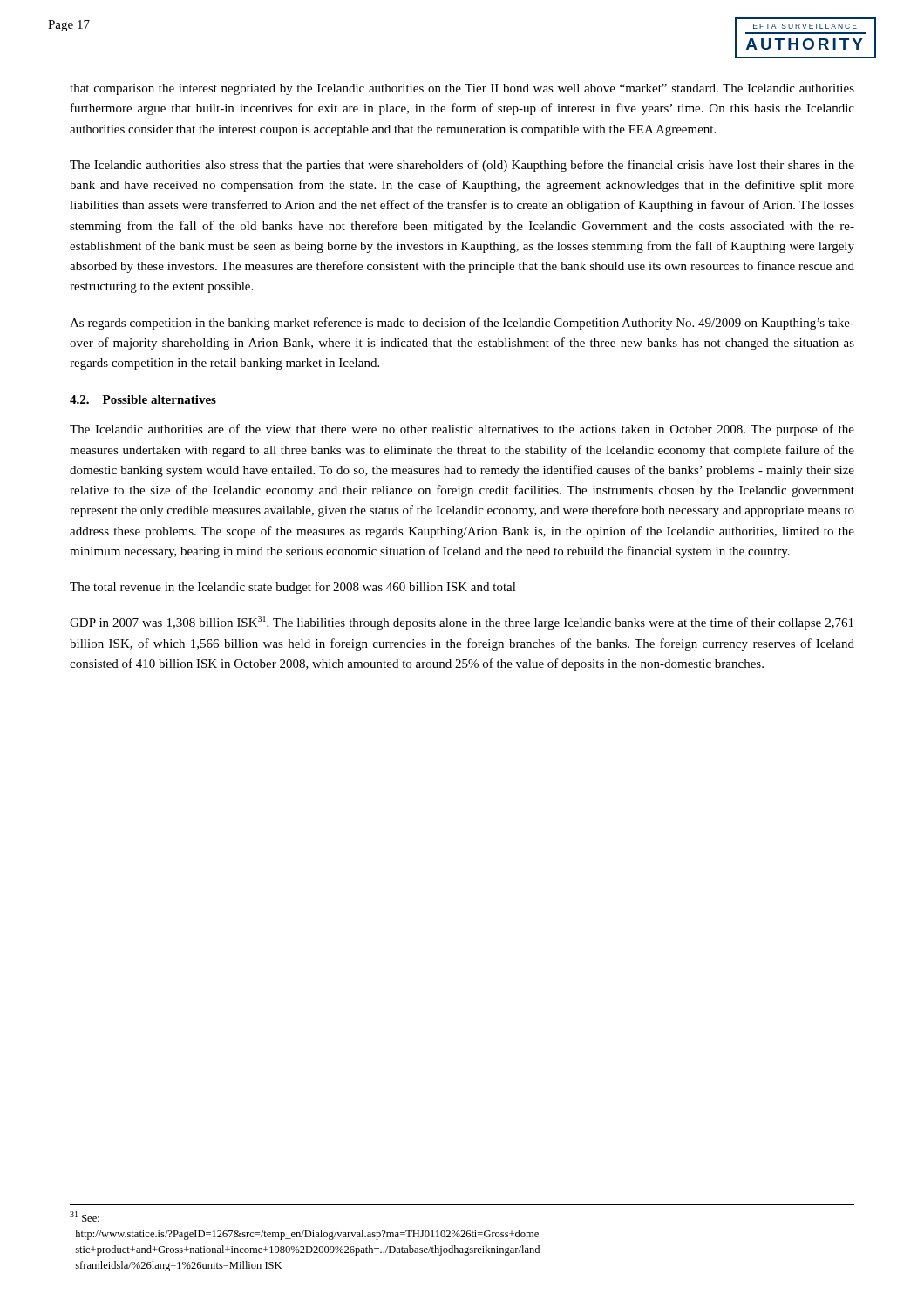Viewport: 924px width, 1308px height.
Task: Locate the text block with the text "The Icelandic authorities are of the view"
Action: coord(462,490)
